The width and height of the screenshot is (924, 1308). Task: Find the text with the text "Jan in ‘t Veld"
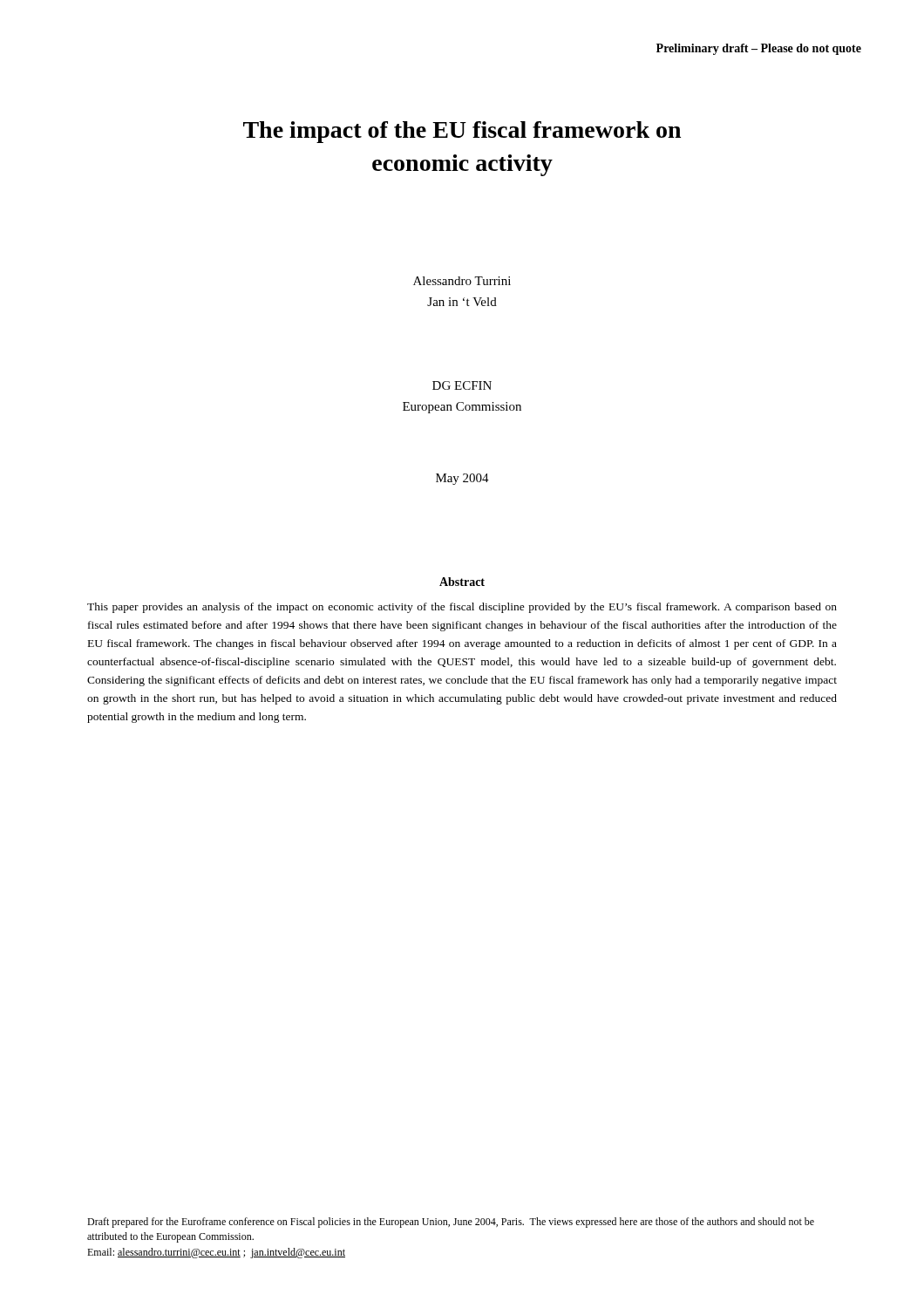[x=462, y=302]
